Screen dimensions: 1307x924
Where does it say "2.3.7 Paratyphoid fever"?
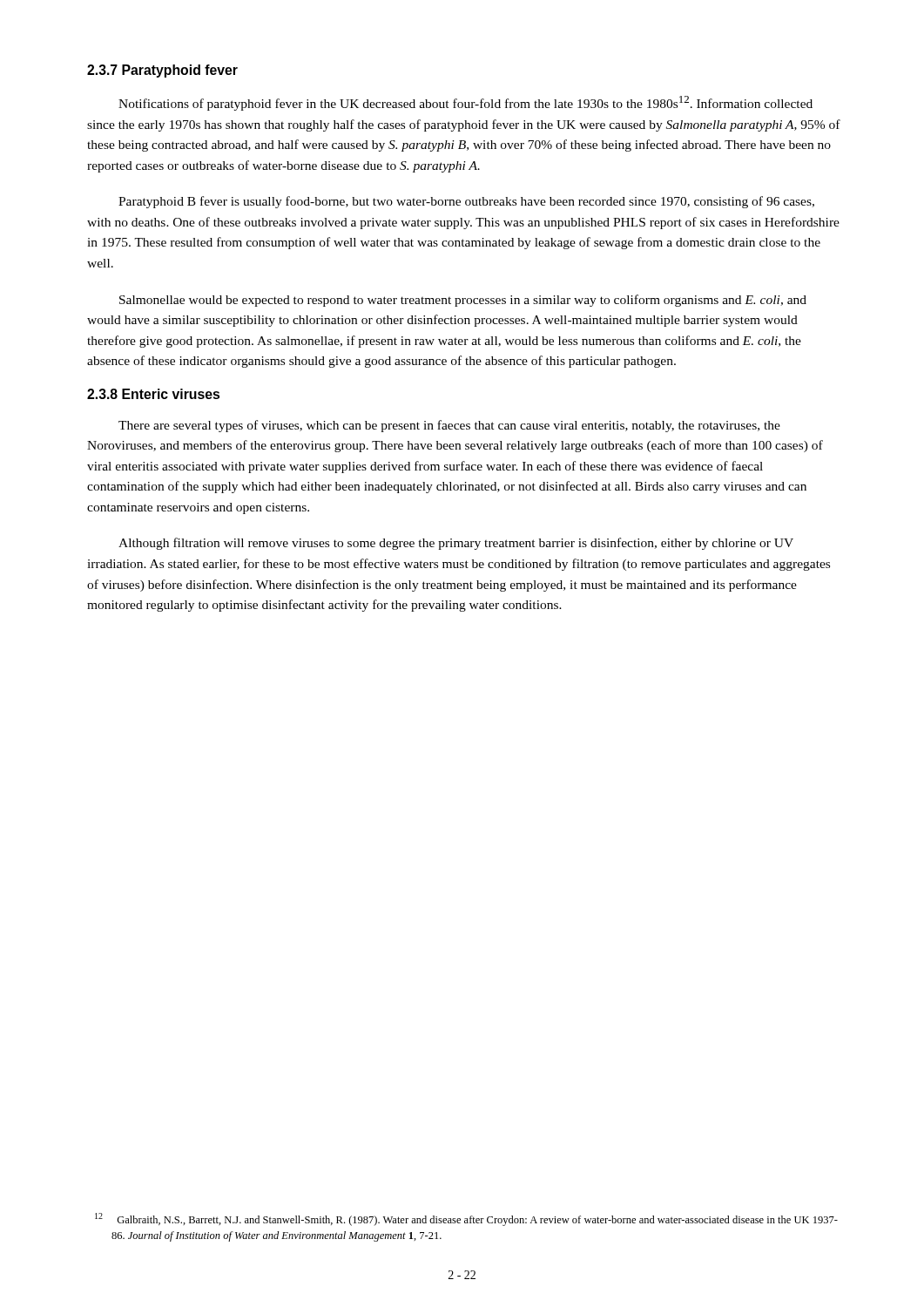click(162, 70)
